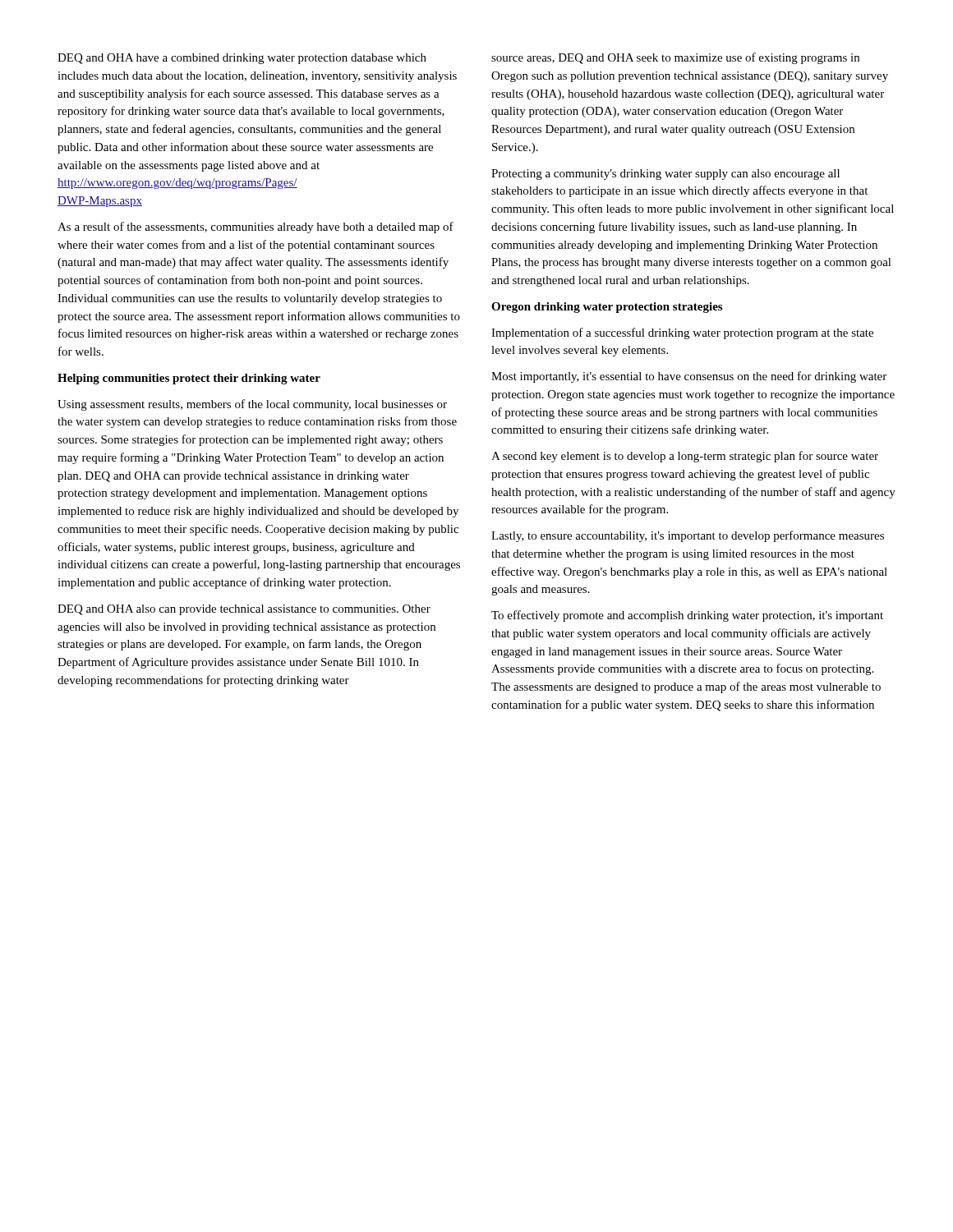Navigate to the region starting "Helping communities protect"

(x=260, y=378)
